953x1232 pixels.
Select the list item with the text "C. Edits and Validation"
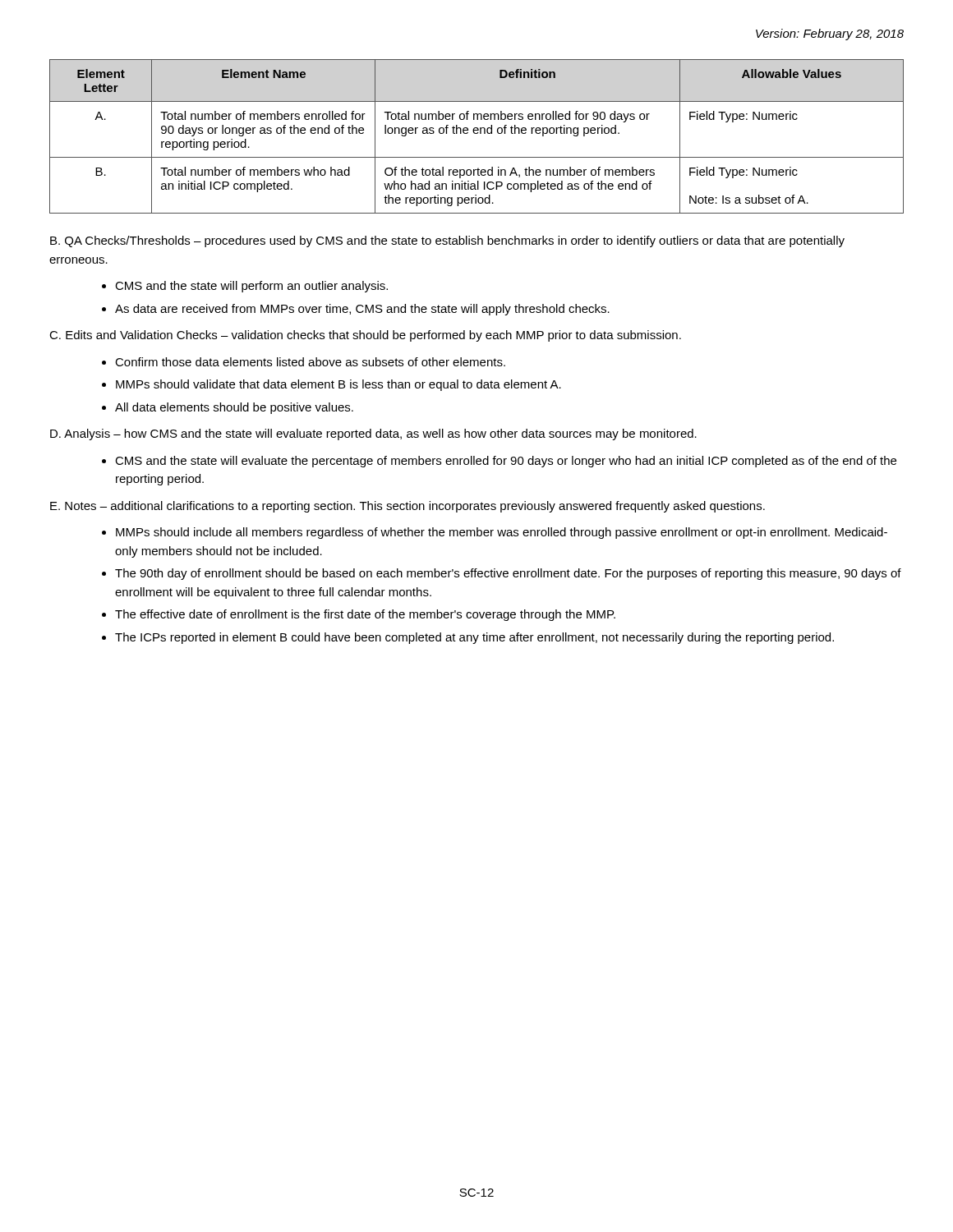pyautogui.click(x=476, y=335)
